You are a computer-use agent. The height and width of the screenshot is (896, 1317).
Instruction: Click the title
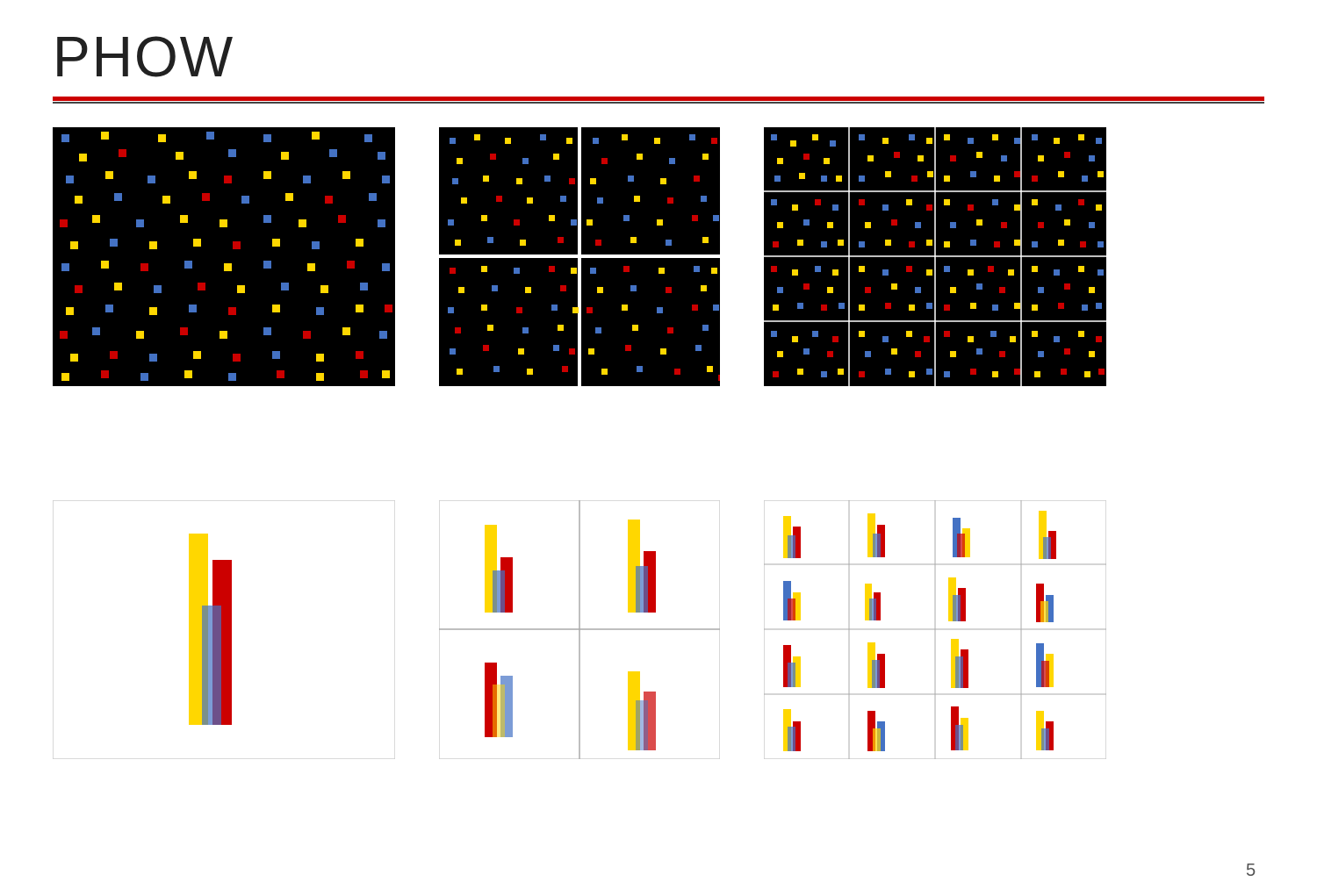(144, 57)
